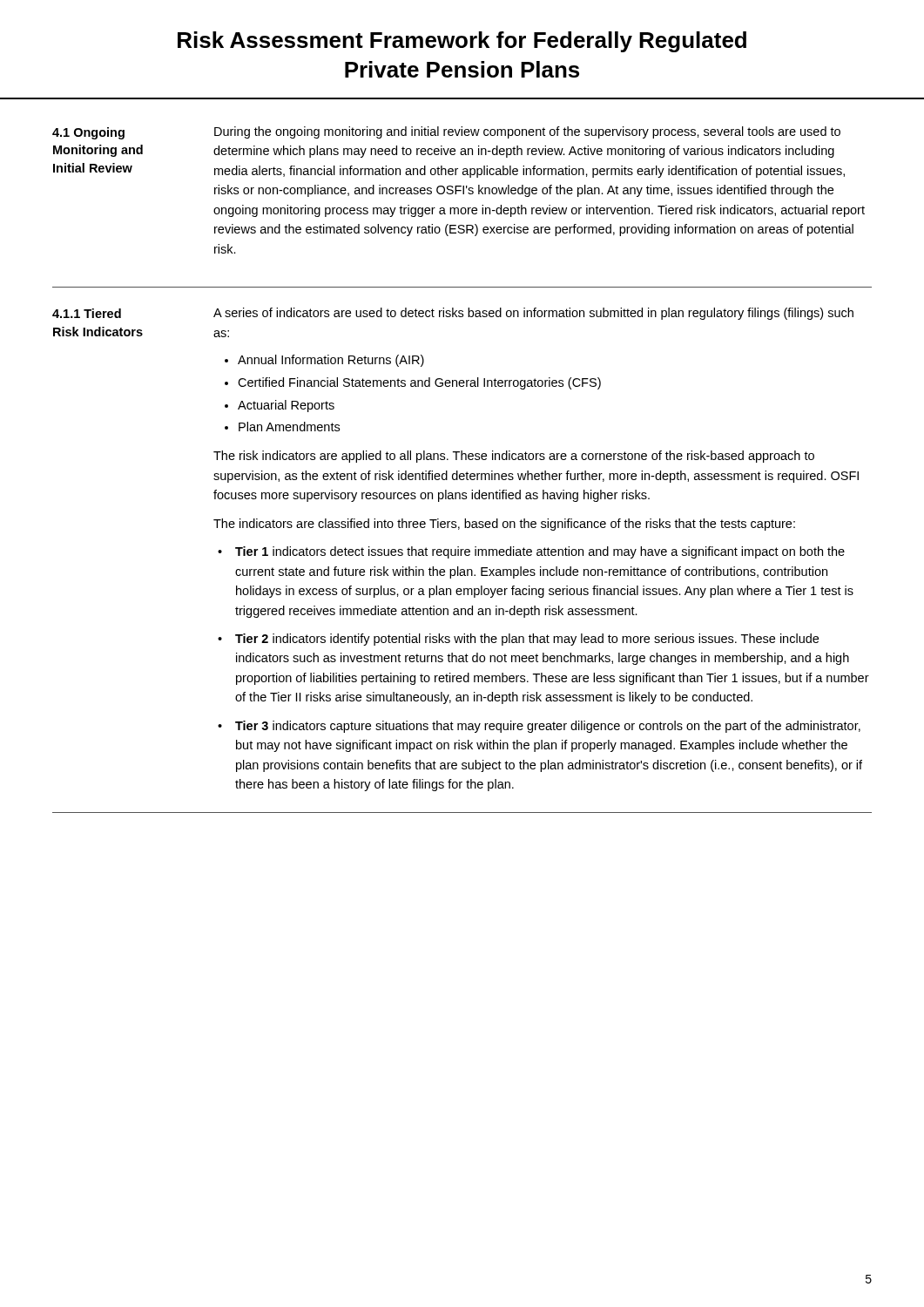The image size is (924, 1307).
Task: Select the block starting "A series of"
Action: pyautogui.click(x=543, y=323)
